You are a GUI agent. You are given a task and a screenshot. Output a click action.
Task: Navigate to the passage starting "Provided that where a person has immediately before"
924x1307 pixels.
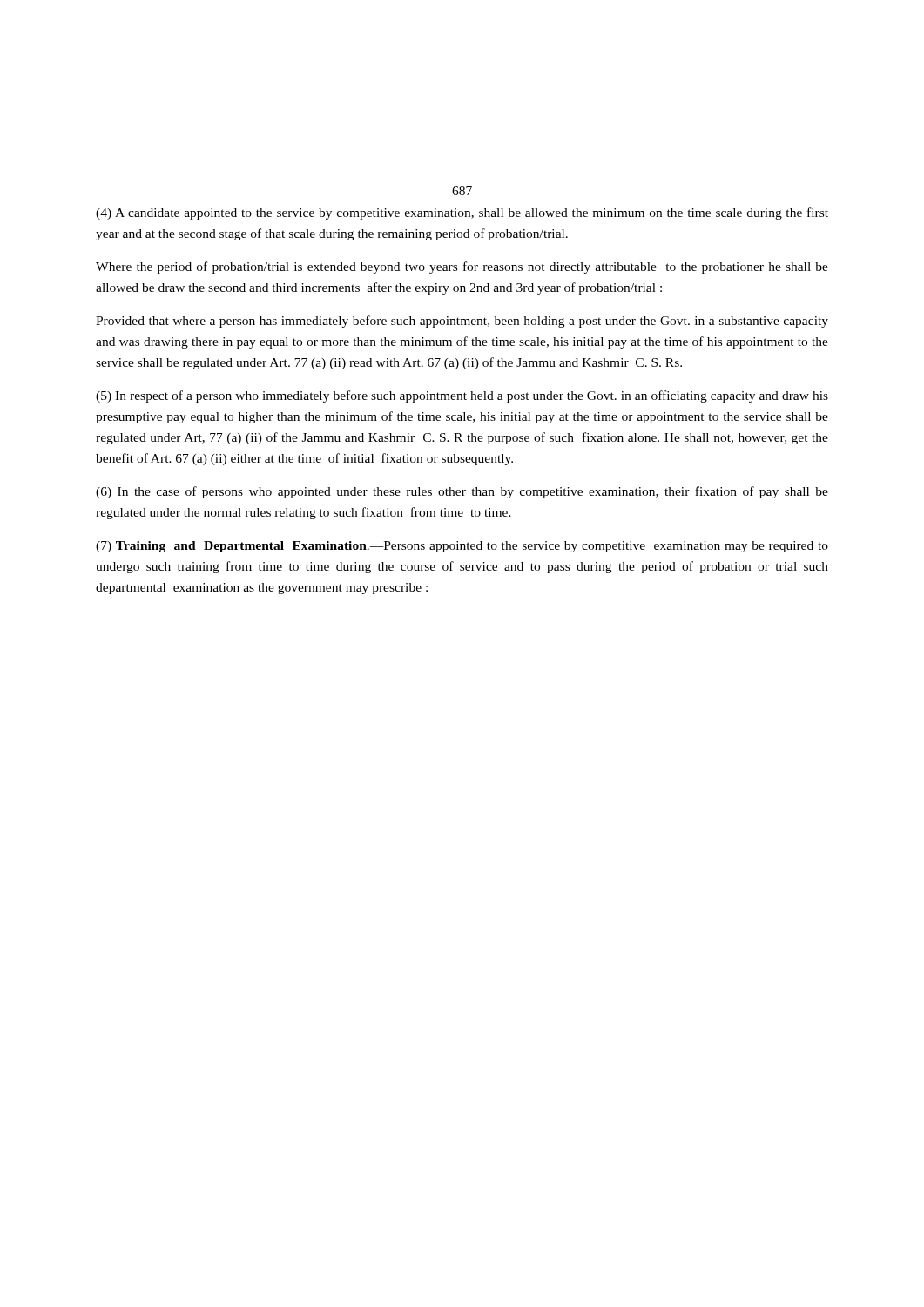click(x=462, y=341)
